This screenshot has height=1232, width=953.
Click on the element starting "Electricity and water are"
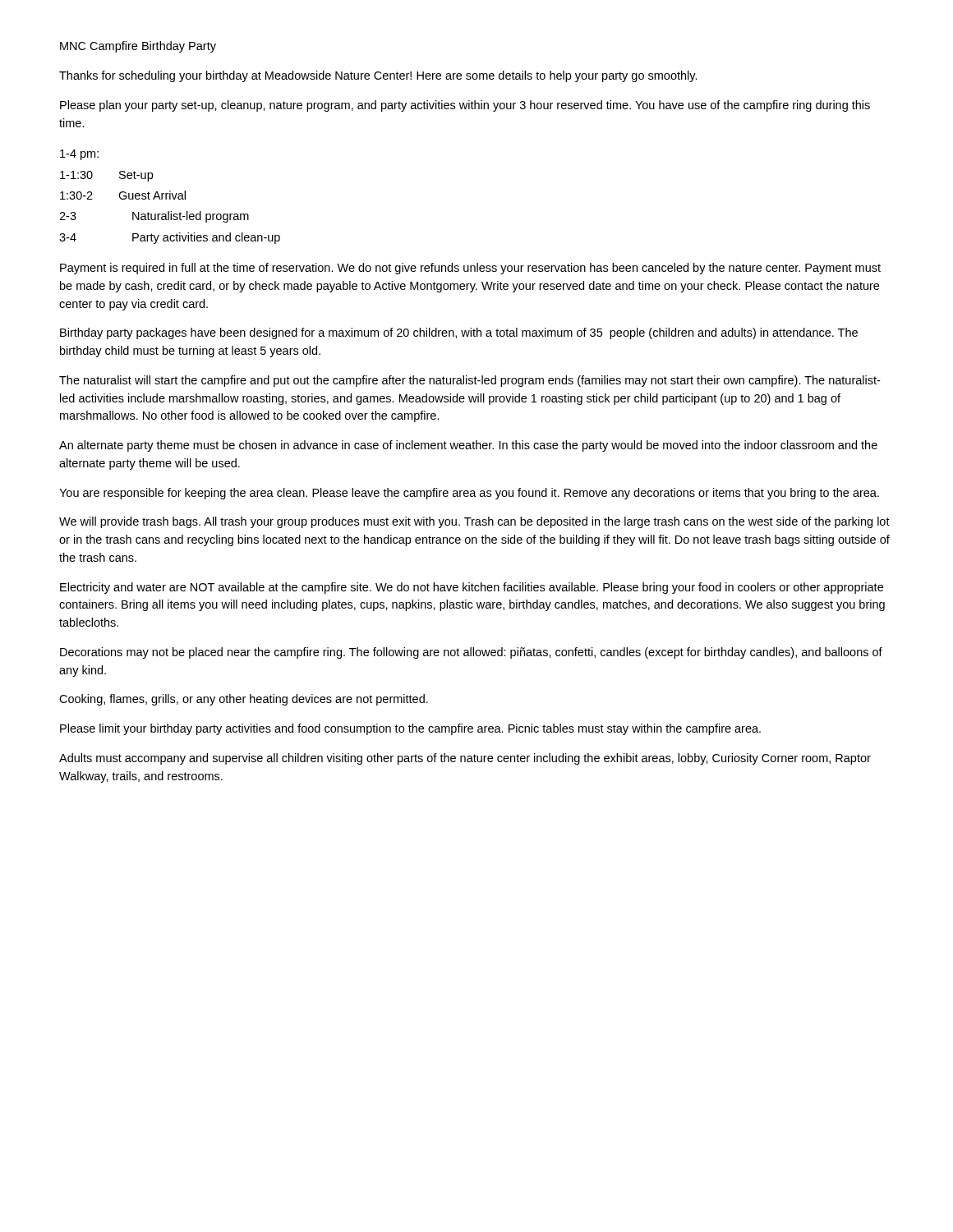tap(472, 605)
